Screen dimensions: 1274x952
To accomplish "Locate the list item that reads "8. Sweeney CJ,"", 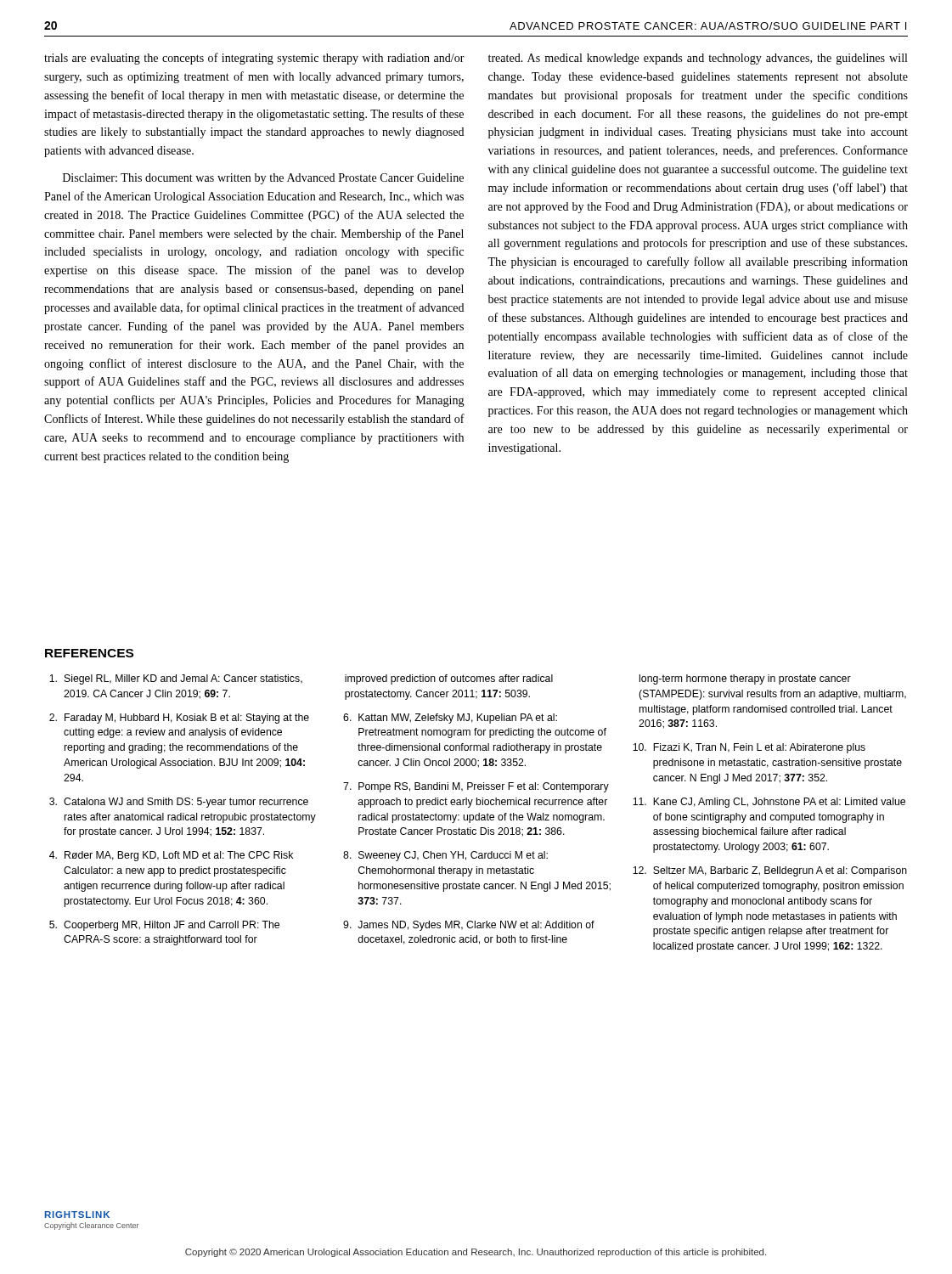I will (476, 879).
